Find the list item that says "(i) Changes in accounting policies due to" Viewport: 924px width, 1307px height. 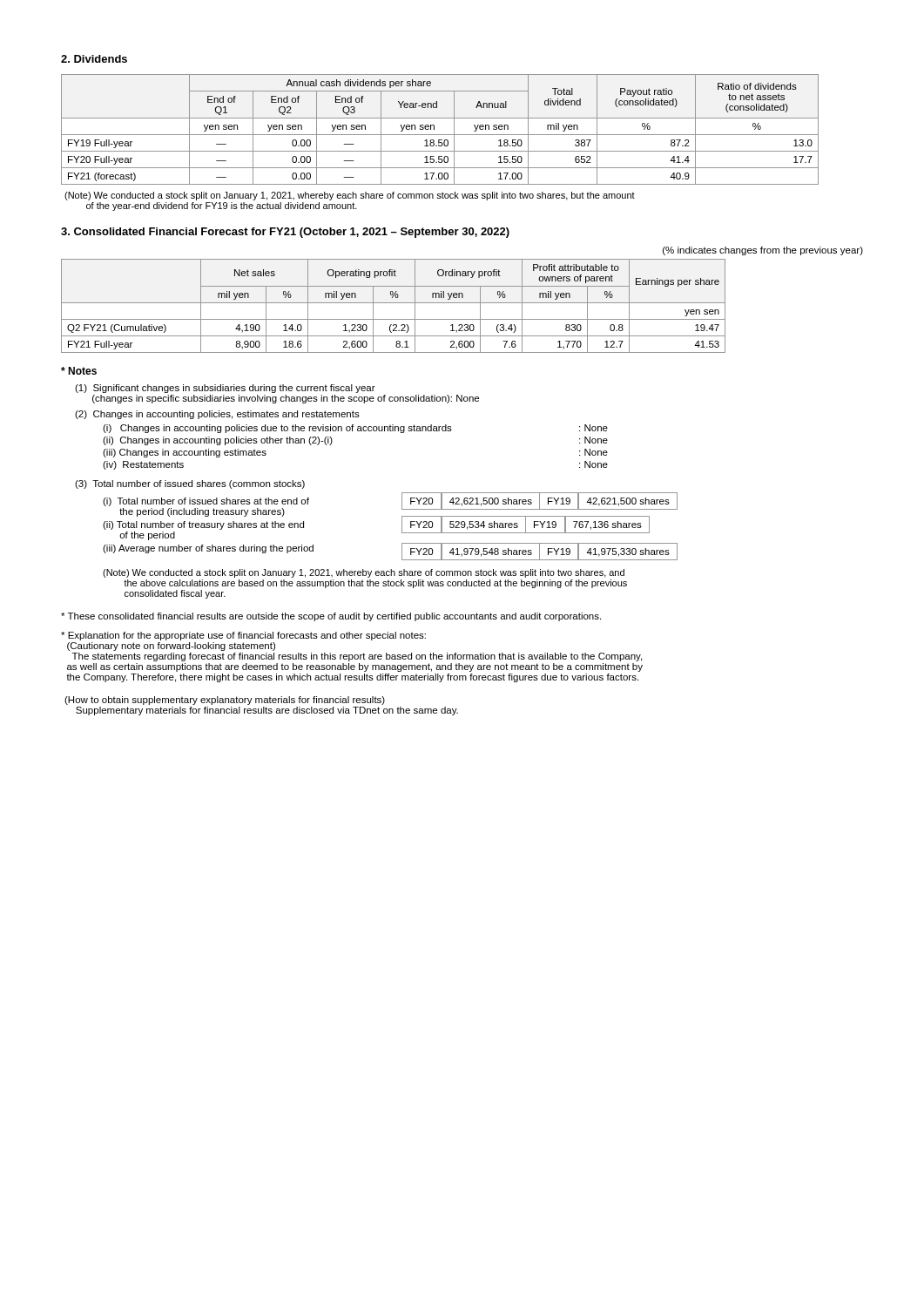(355, 428)
